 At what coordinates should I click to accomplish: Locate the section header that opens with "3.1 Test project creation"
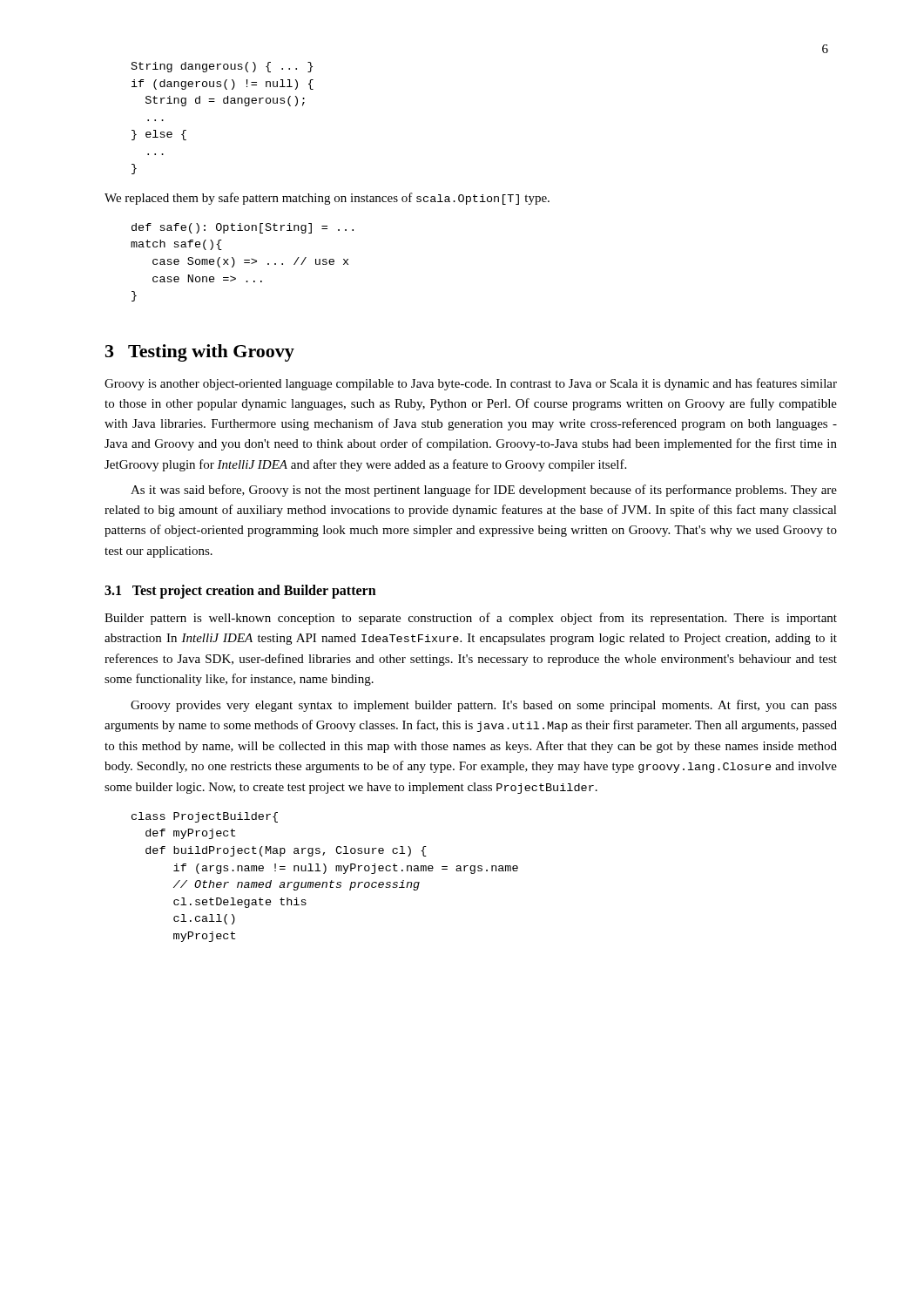click(240, 590)
